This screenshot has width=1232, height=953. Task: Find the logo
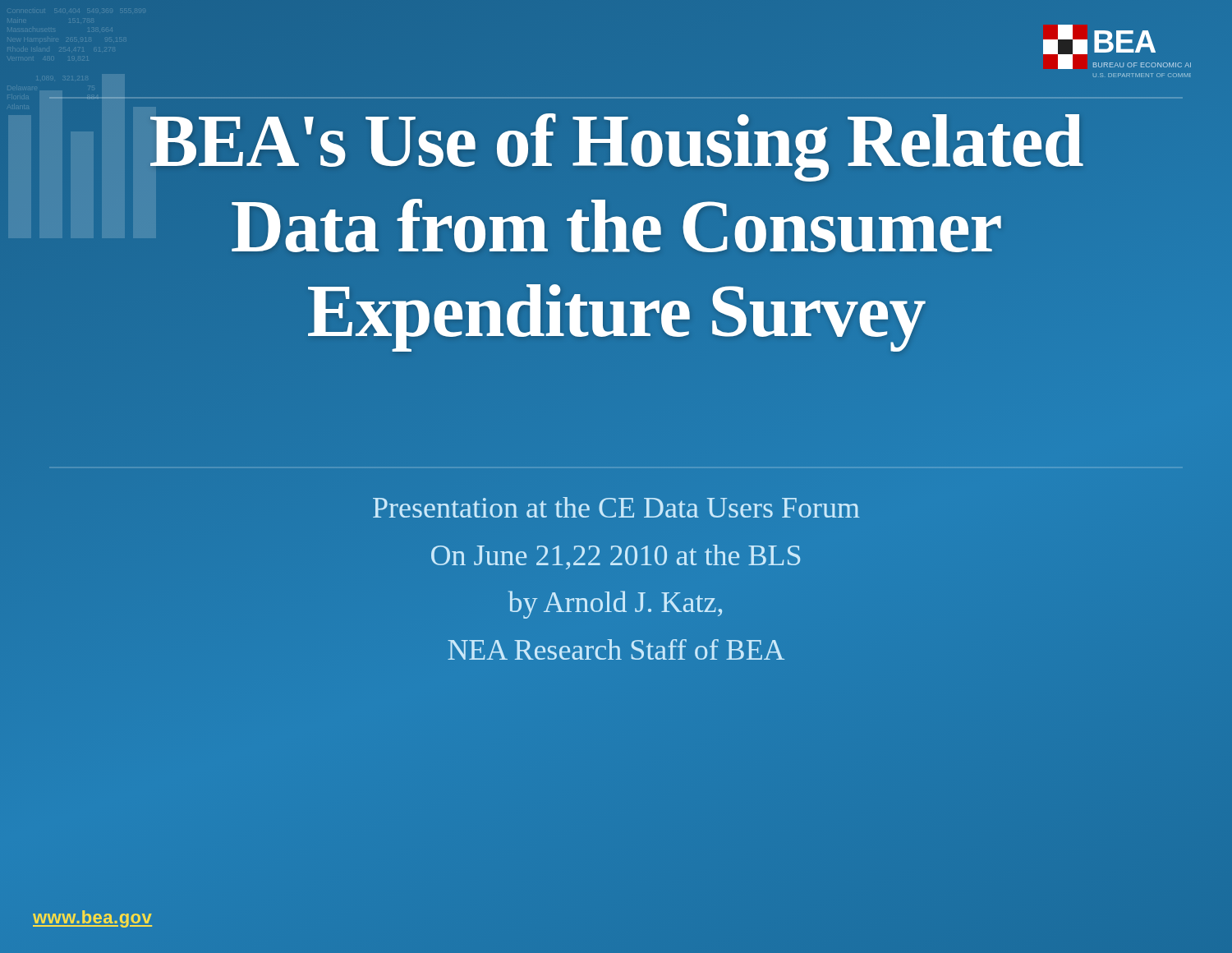[x=1117, y=59]
